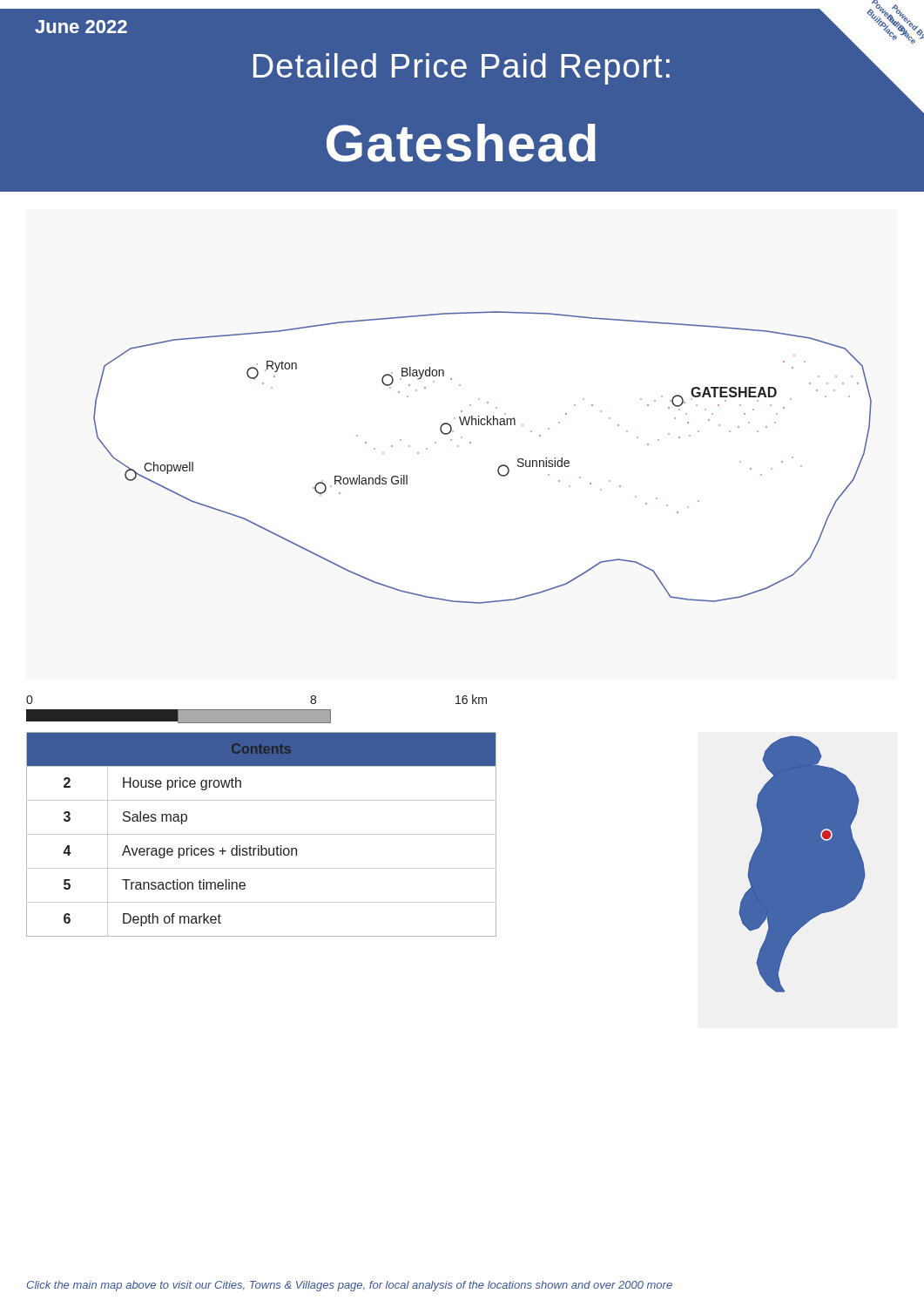Click on the table containing "Transaction timeline"

pos(261,834)
